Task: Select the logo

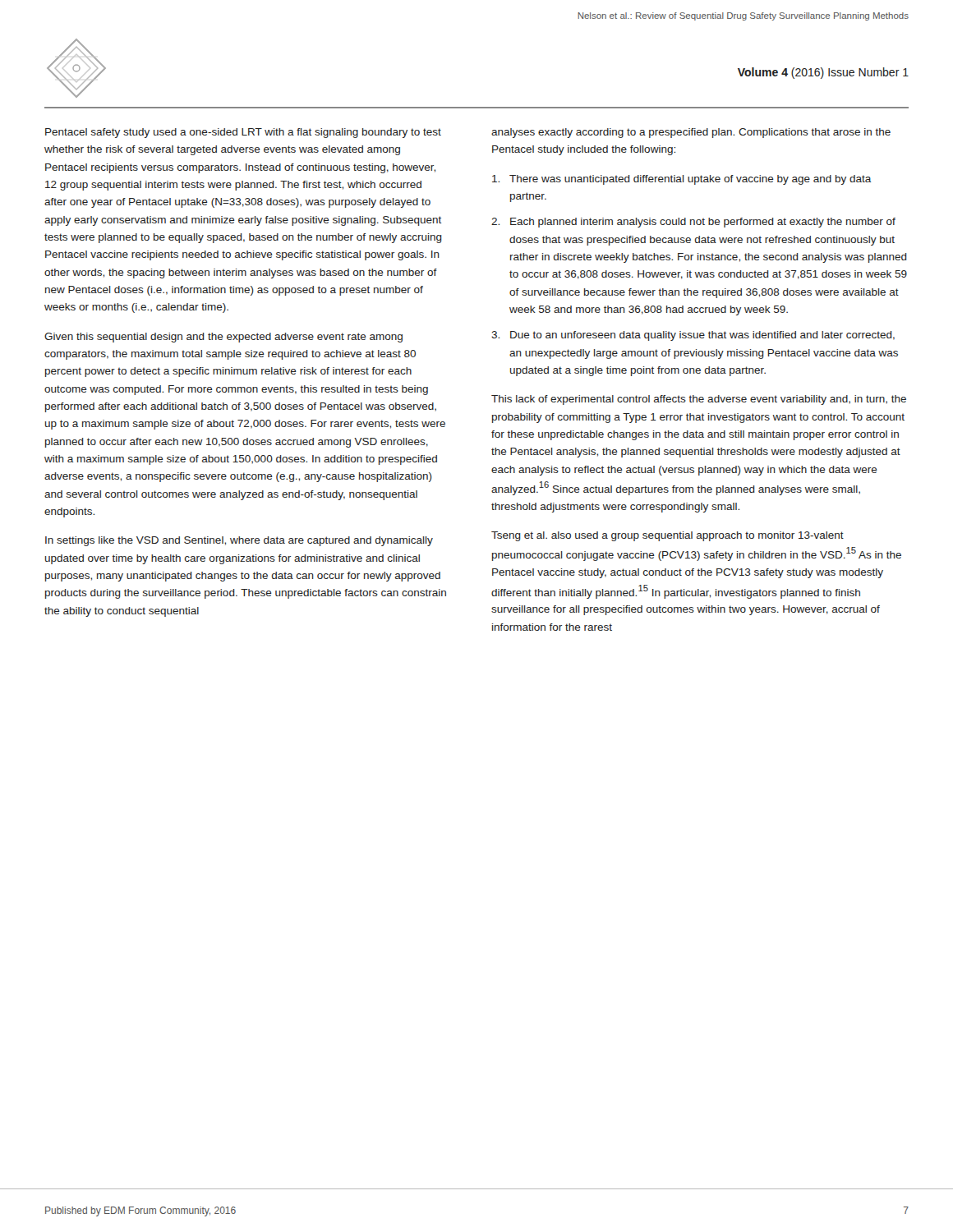Action: tap(77, 69)
